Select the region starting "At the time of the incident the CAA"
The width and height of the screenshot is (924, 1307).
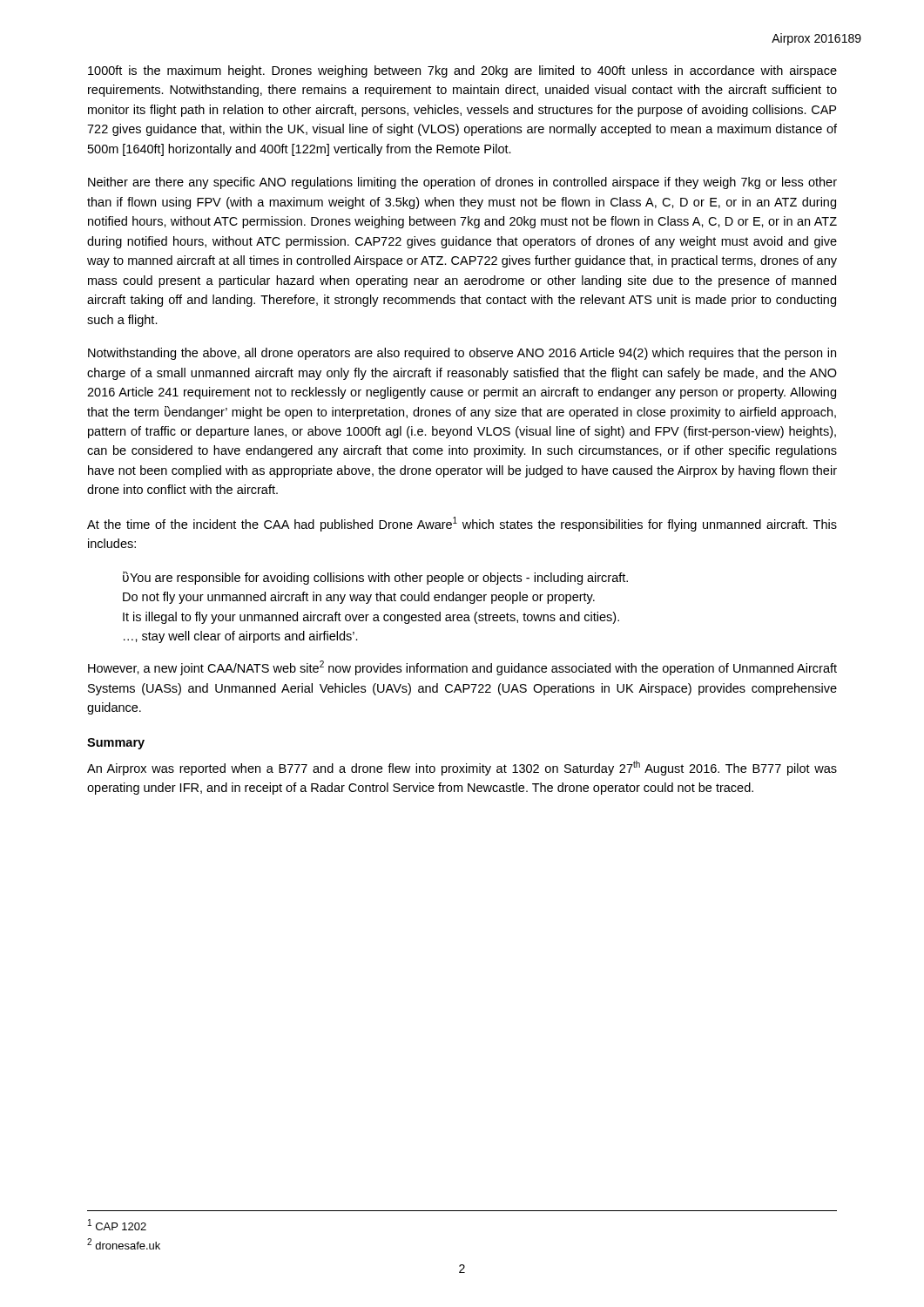coord(462,533)
